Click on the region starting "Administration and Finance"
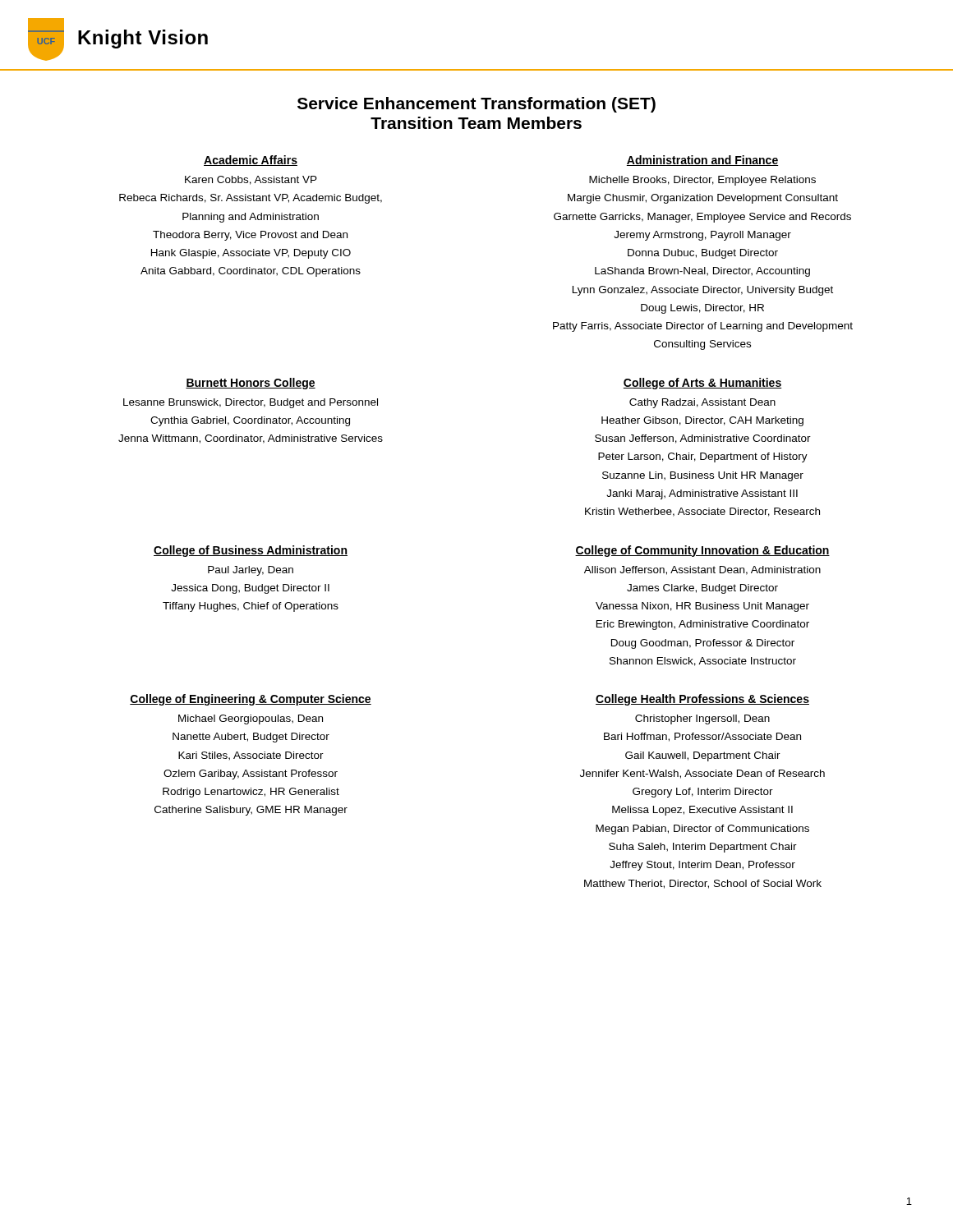953x1232 pixels. coord(702,160)
